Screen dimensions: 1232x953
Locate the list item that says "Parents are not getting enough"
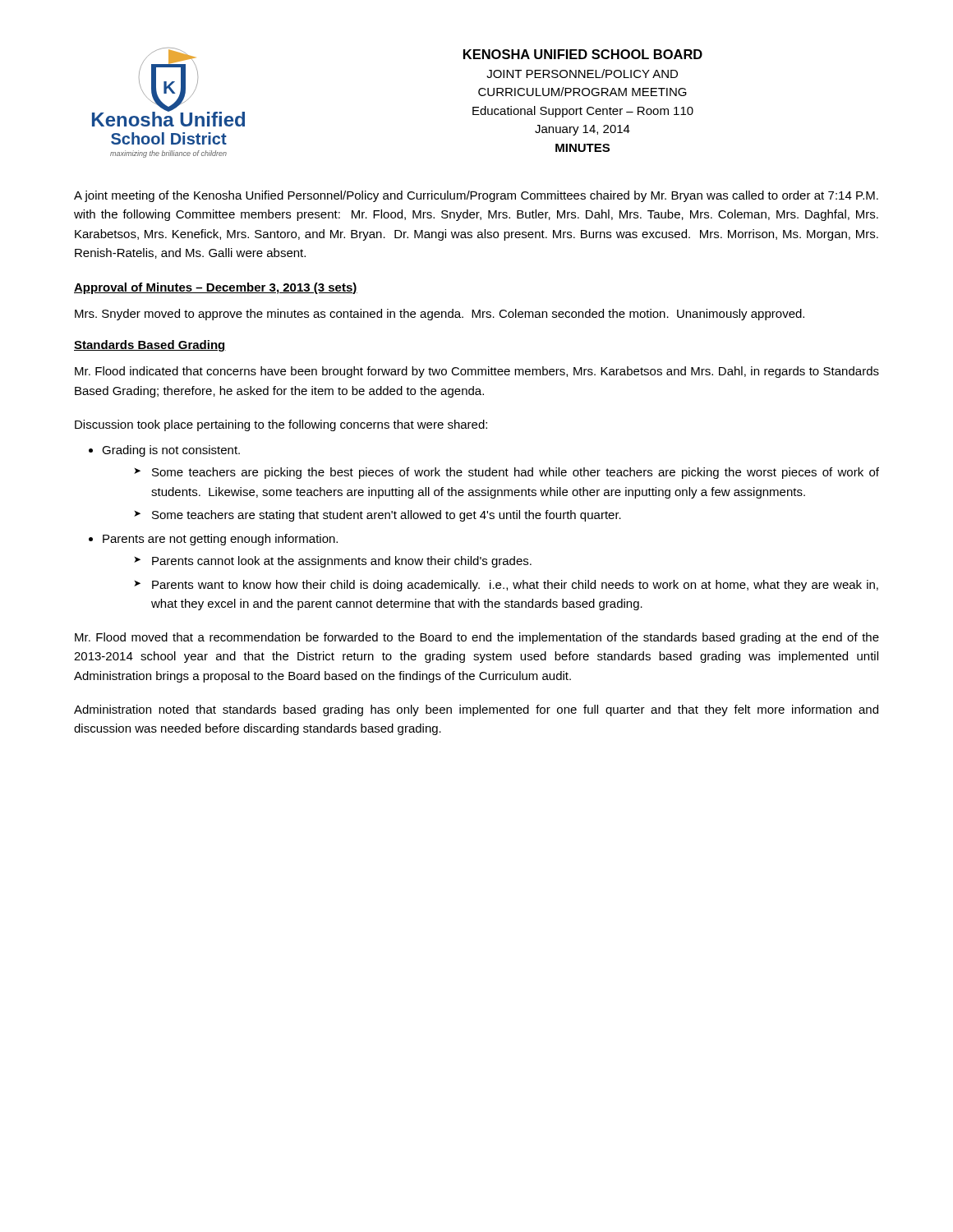click(x=490, y=572)
